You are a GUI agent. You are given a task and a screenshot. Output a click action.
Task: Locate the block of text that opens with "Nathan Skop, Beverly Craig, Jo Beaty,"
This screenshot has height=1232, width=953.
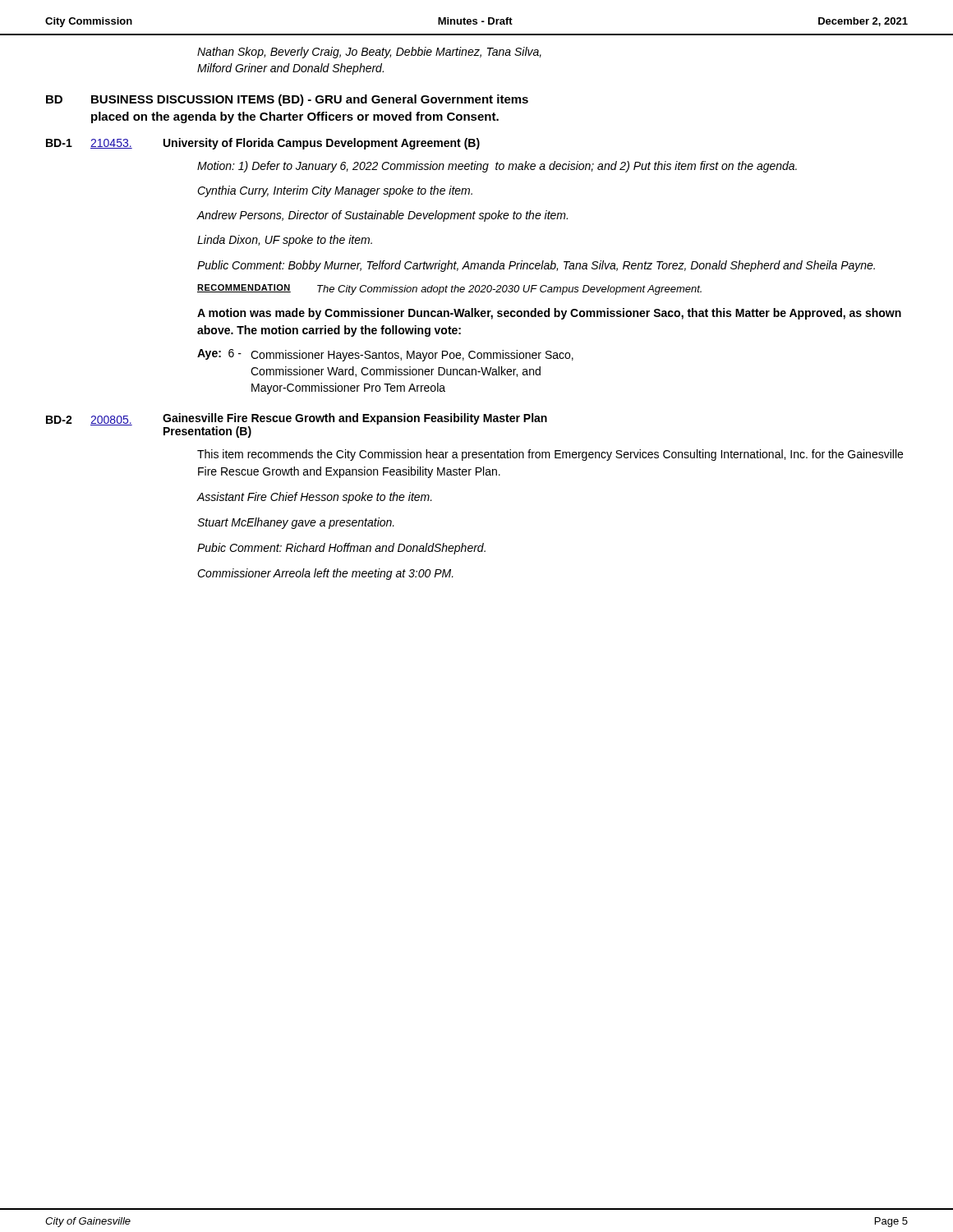coord(369,53)
